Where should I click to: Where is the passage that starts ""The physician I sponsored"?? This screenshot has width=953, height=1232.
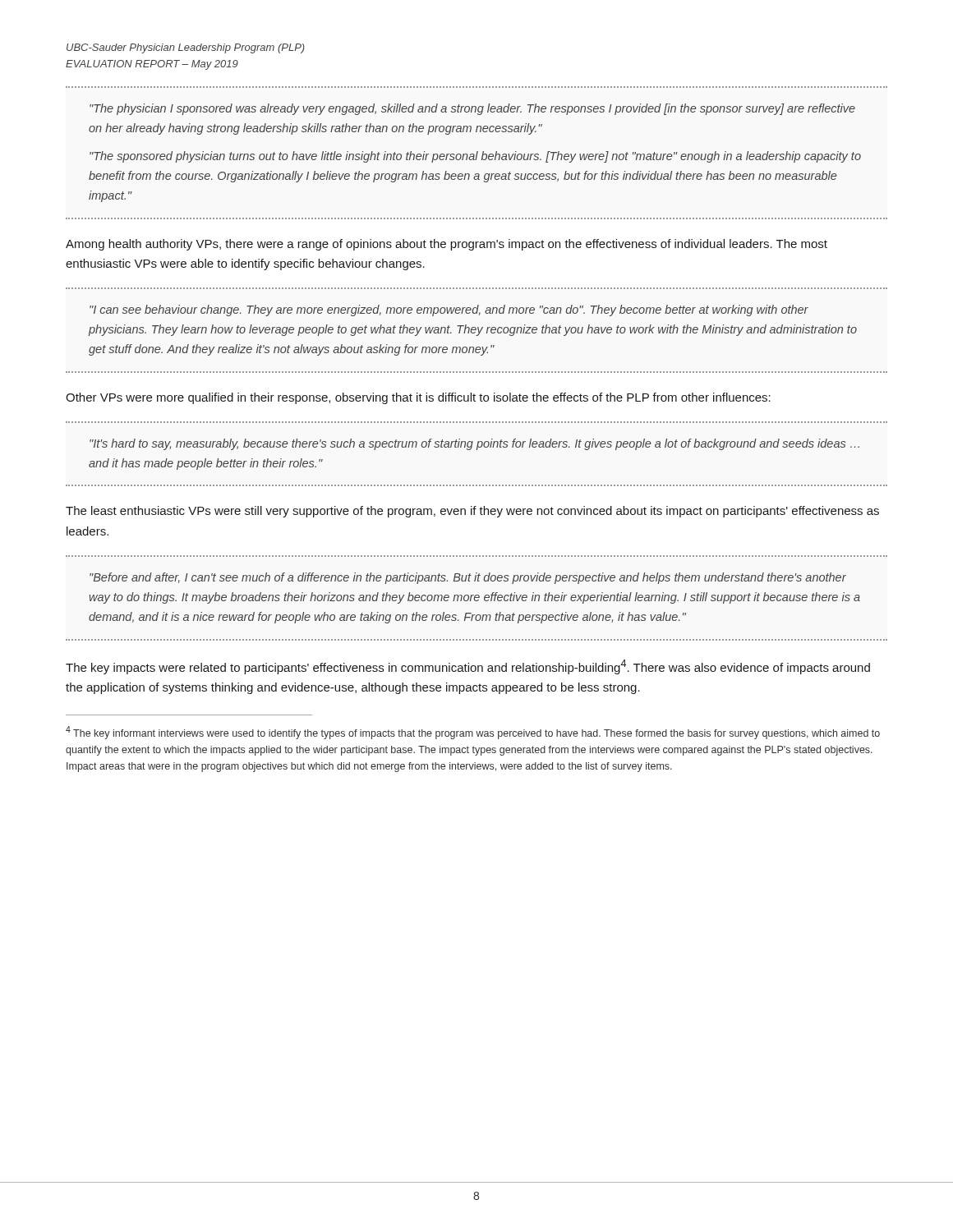pyautogui.click(x=476, y=153)
